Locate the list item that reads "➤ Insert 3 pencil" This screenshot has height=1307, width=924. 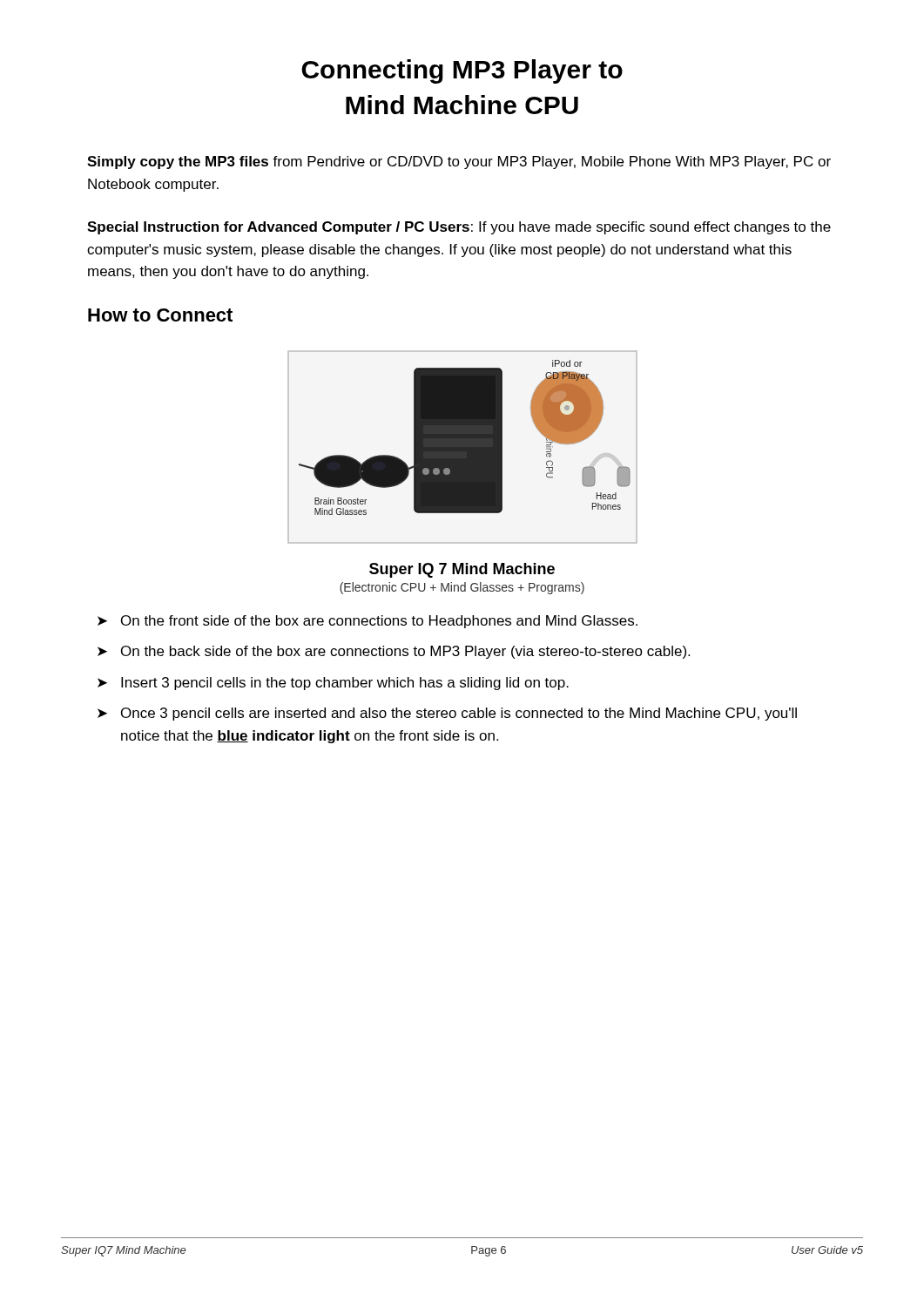(x=466, y=683)
